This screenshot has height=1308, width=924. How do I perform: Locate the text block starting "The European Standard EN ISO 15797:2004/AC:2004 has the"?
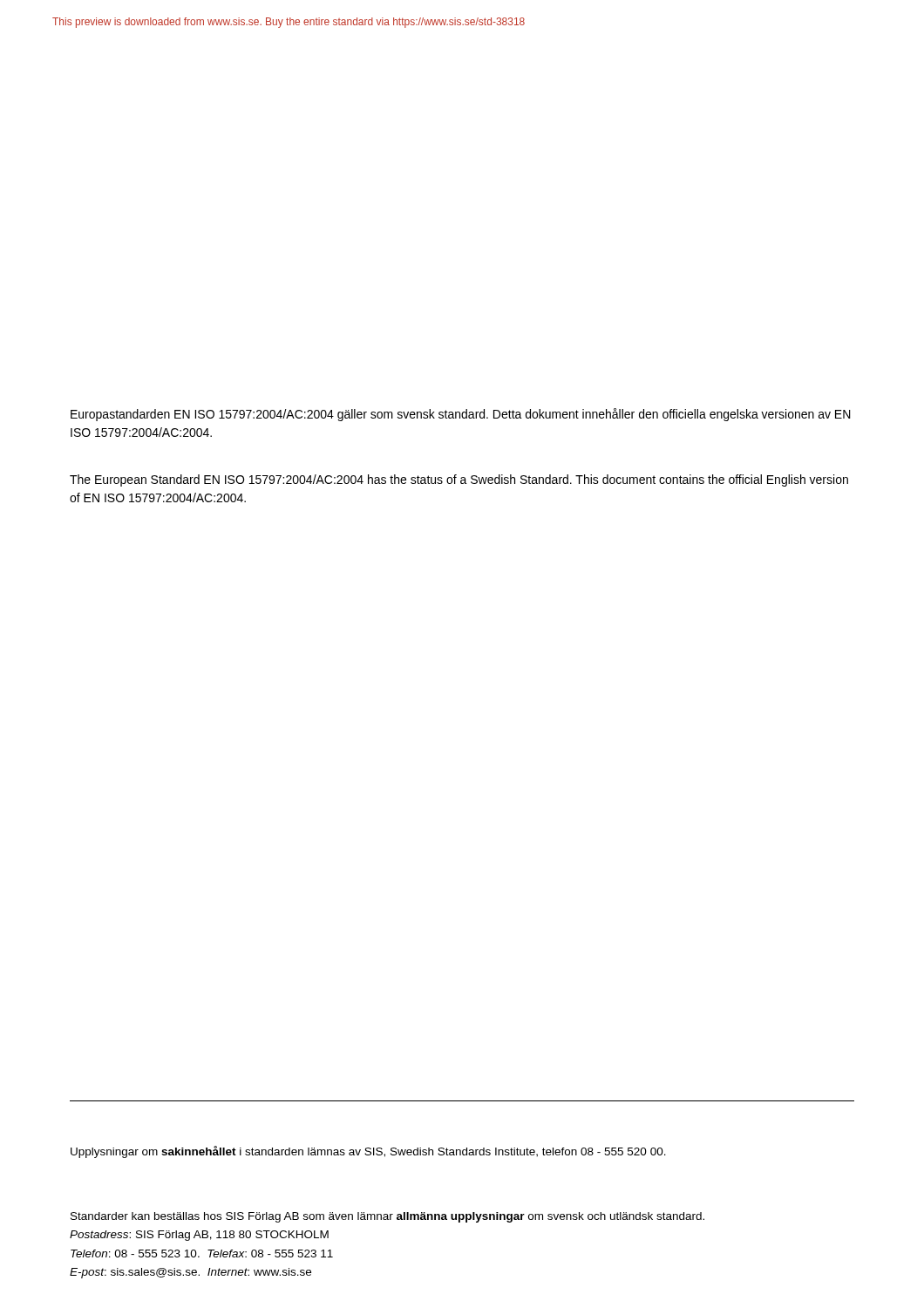459,489
